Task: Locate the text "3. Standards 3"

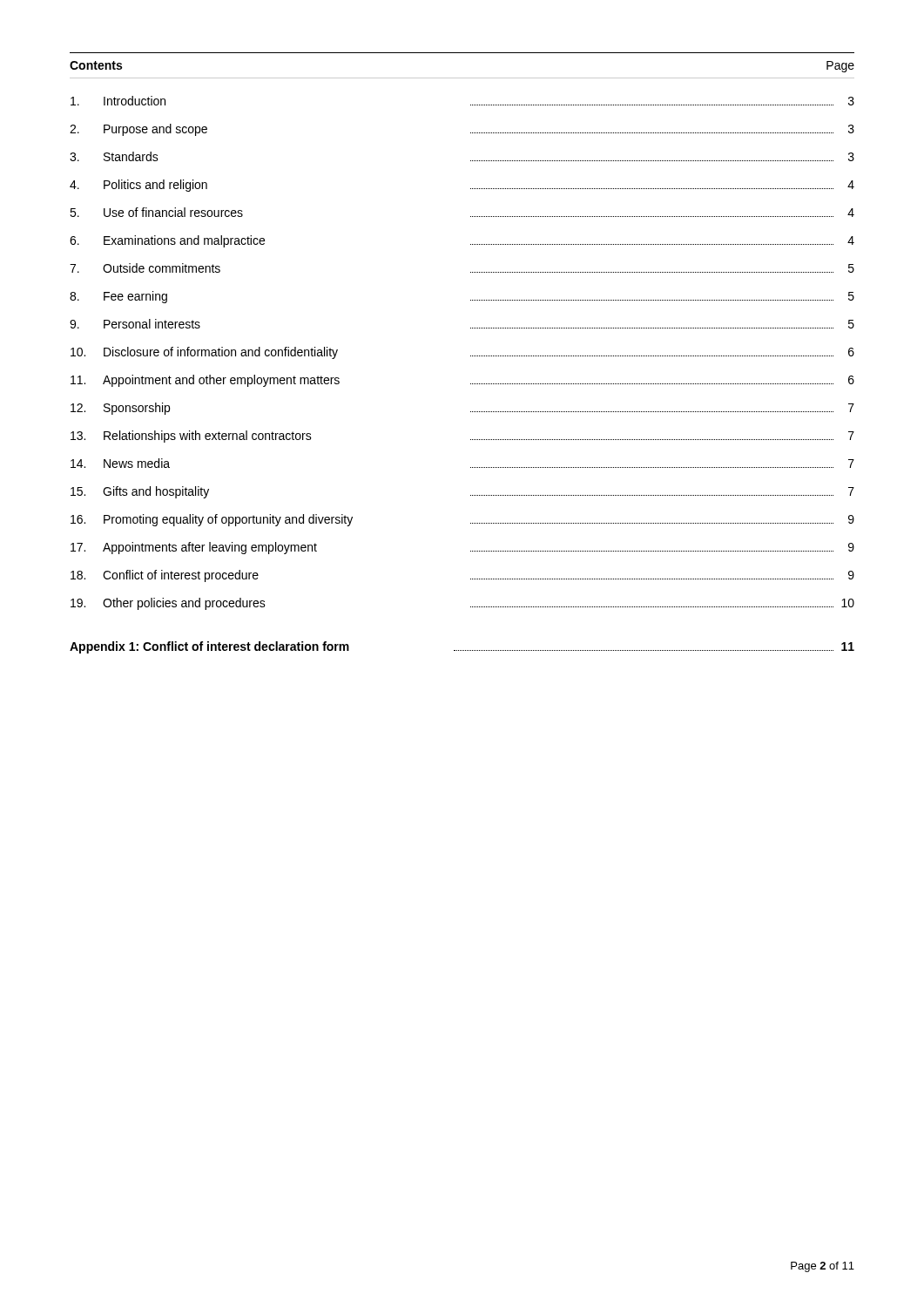Action: pos(462,157)
